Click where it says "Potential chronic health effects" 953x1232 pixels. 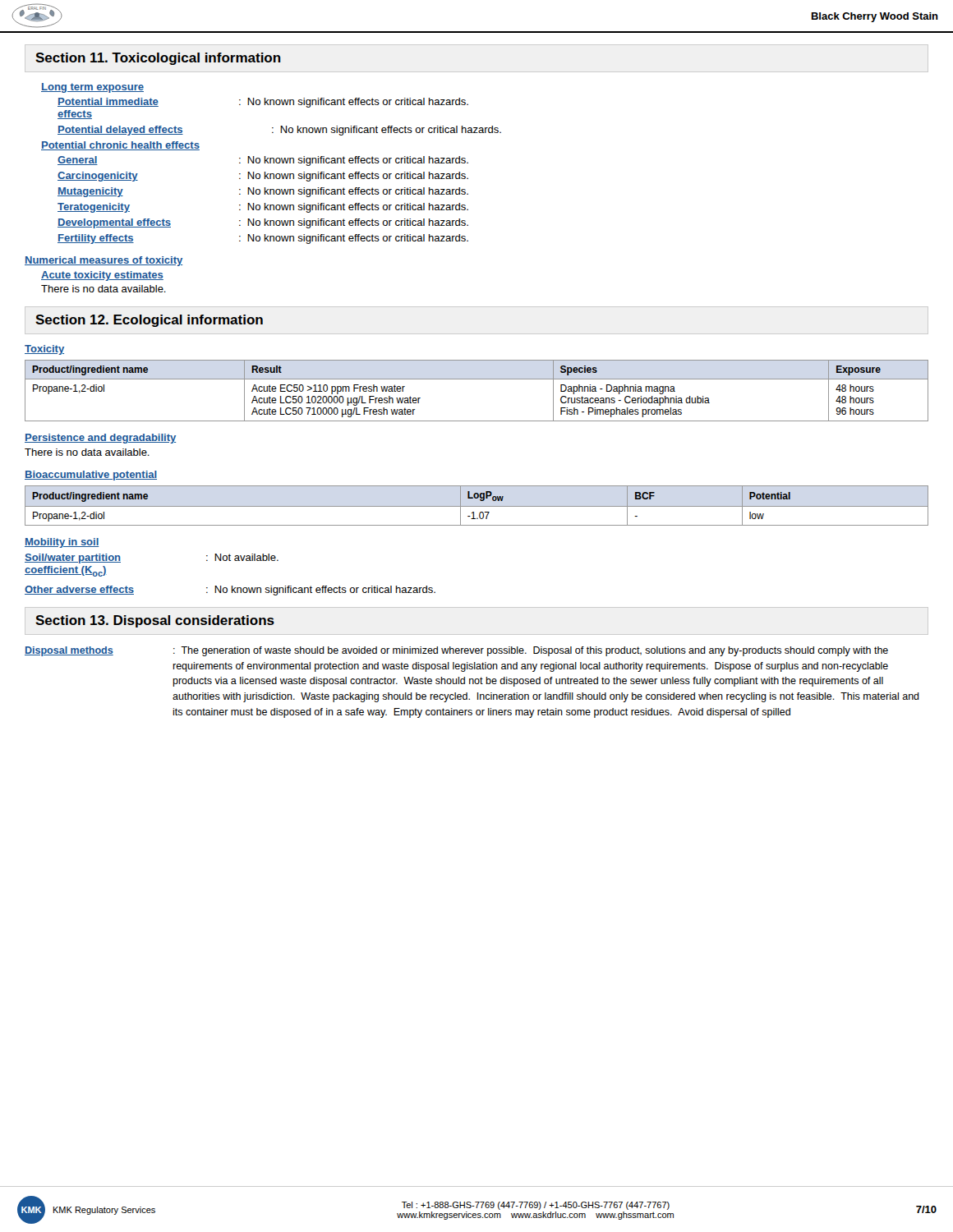click(120, 145)
